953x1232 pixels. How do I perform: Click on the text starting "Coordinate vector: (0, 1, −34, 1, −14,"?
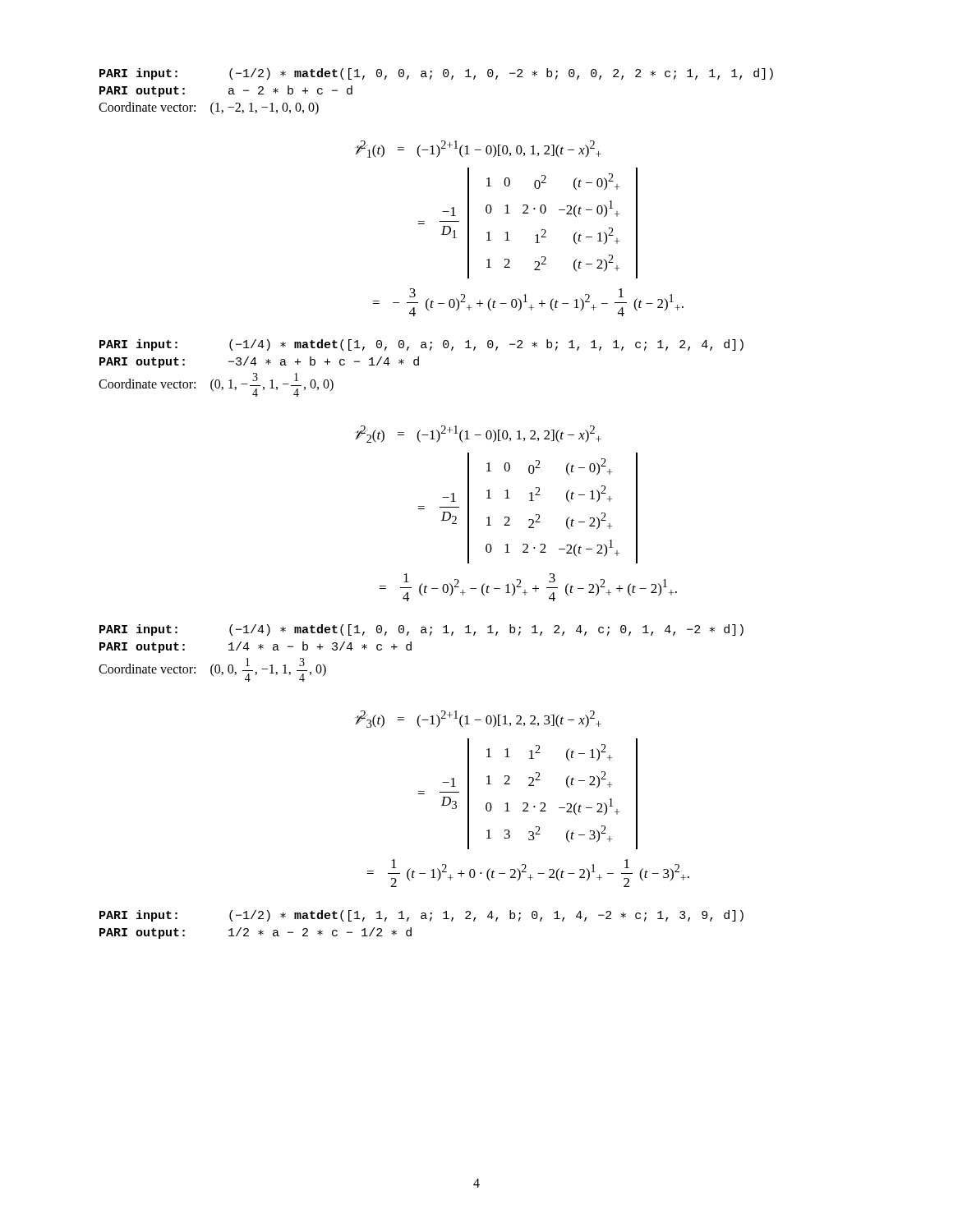[216, 386]
